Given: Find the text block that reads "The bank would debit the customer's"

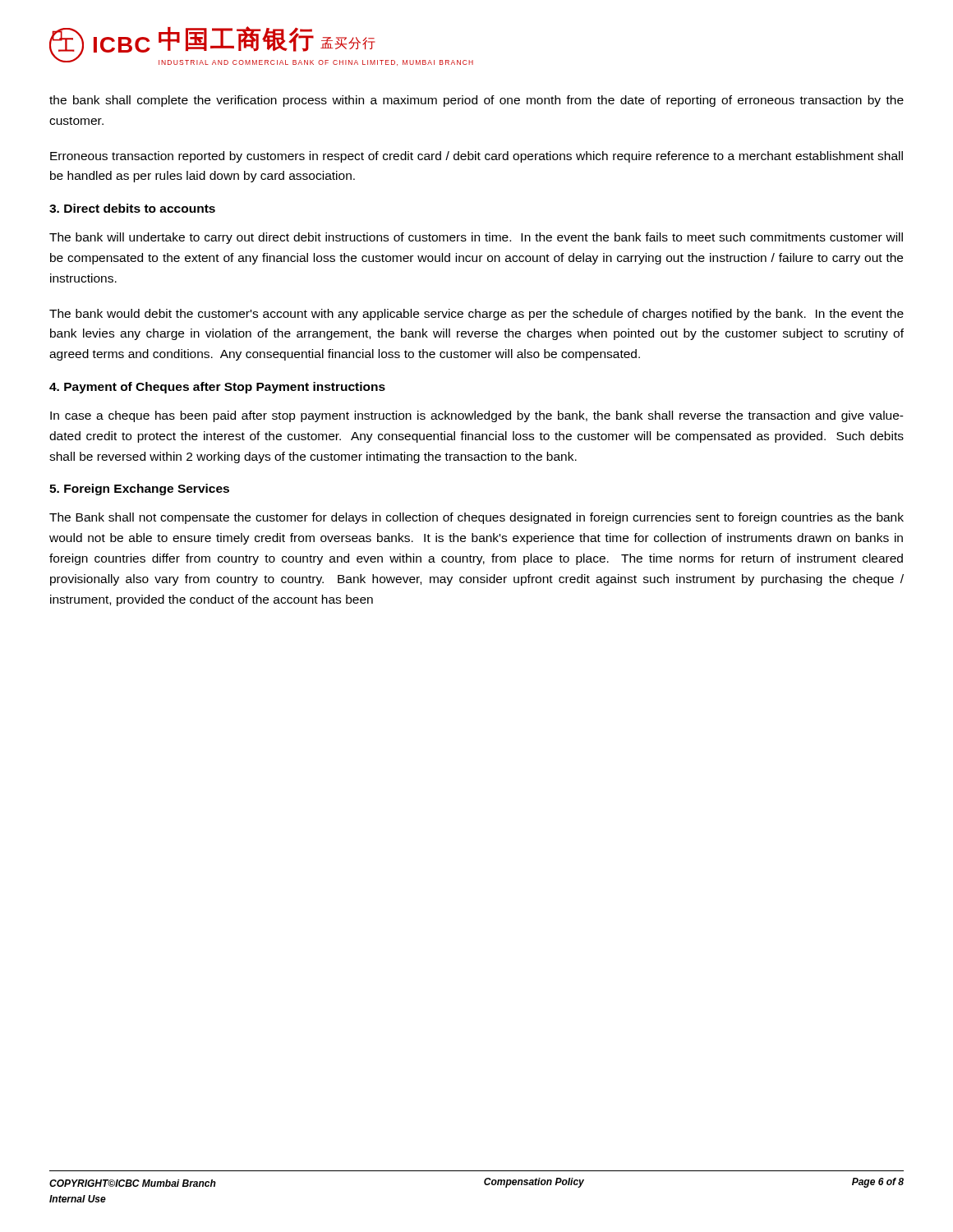Looking at the screenshot, I should 476,333.
